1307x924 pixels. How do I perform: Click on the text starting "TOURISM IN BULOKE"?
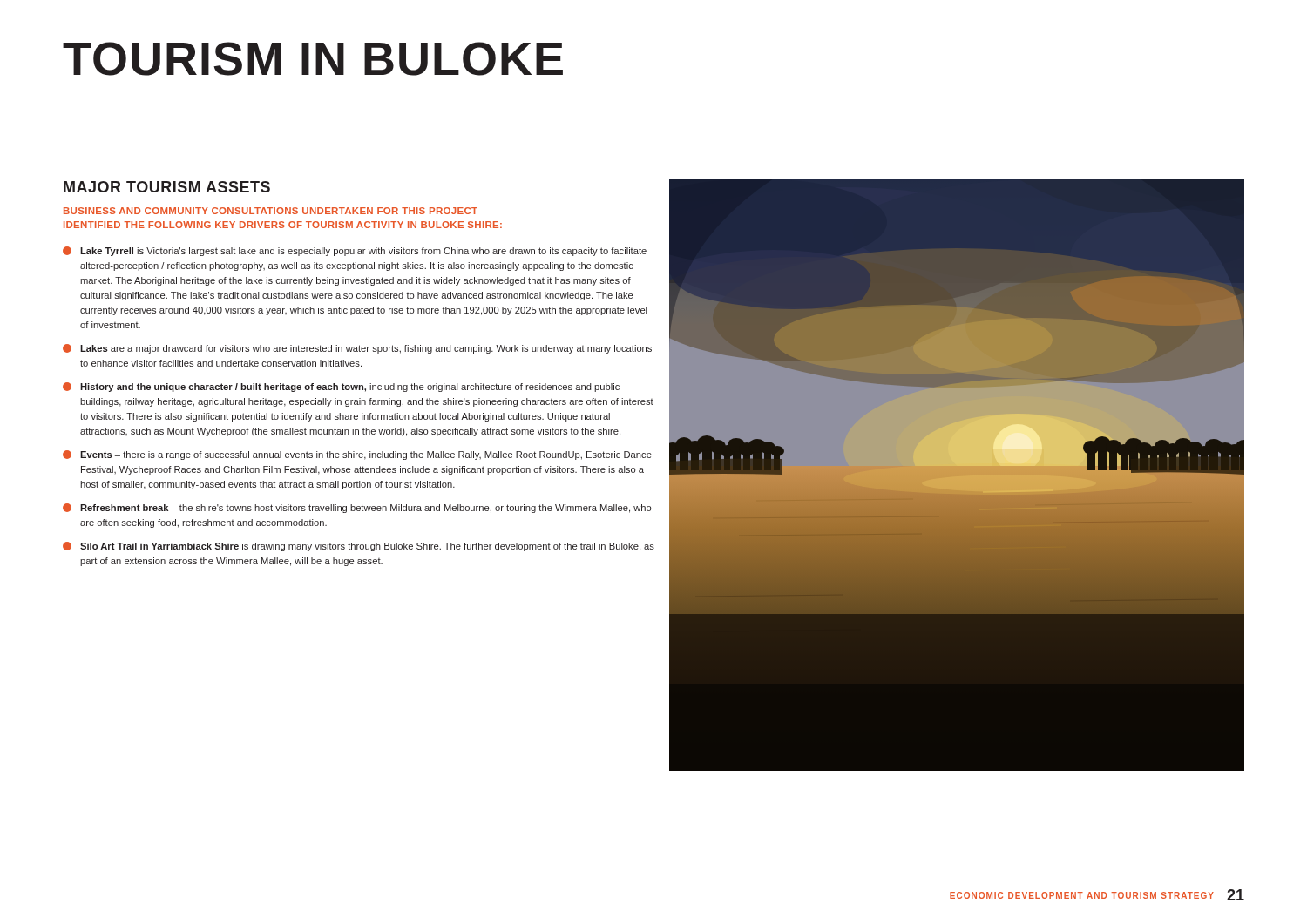pos(403,59)
